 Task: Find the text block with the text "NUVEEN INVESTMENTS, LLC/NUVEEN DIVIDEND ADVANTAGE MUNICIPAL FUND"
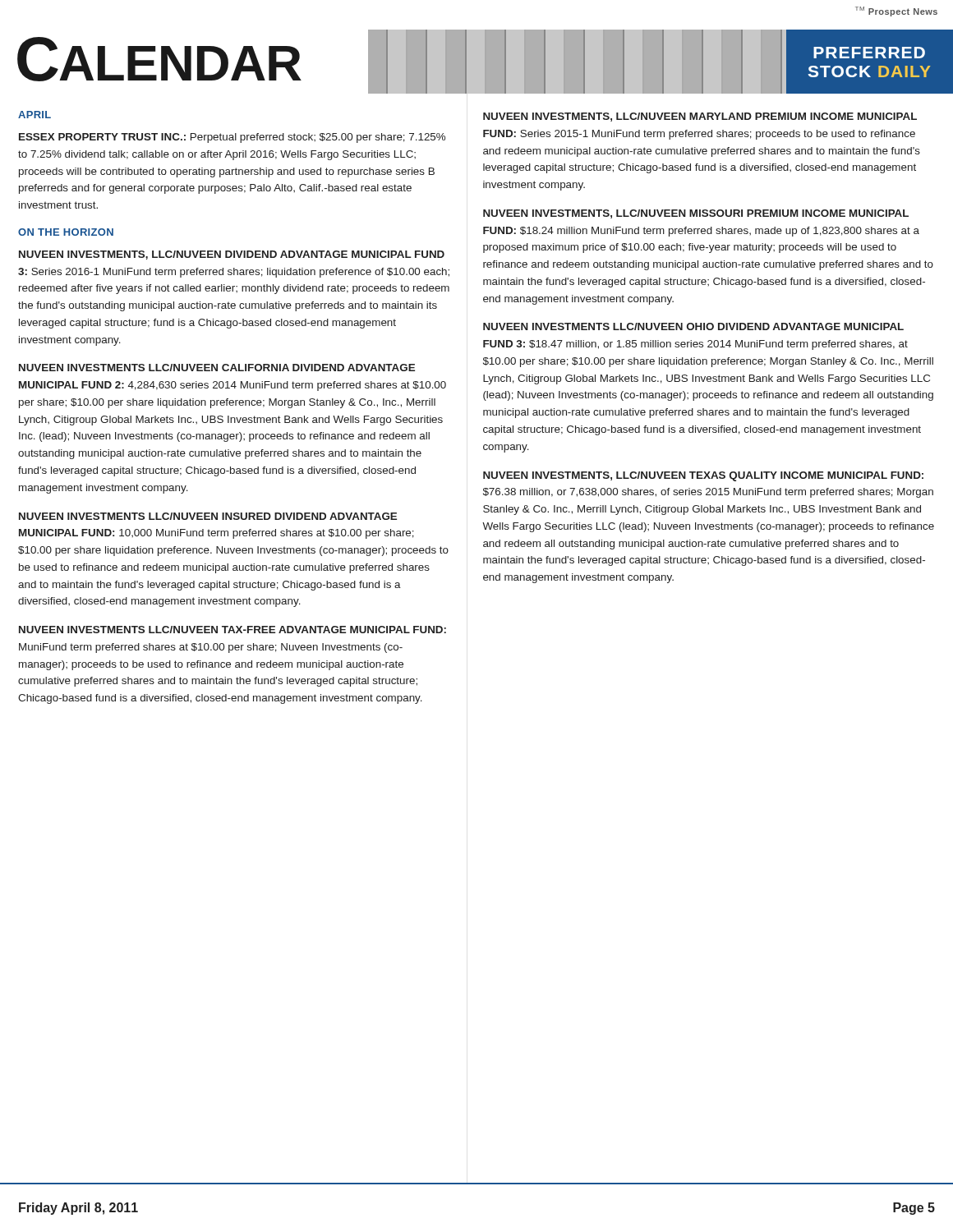pos(234,297)
